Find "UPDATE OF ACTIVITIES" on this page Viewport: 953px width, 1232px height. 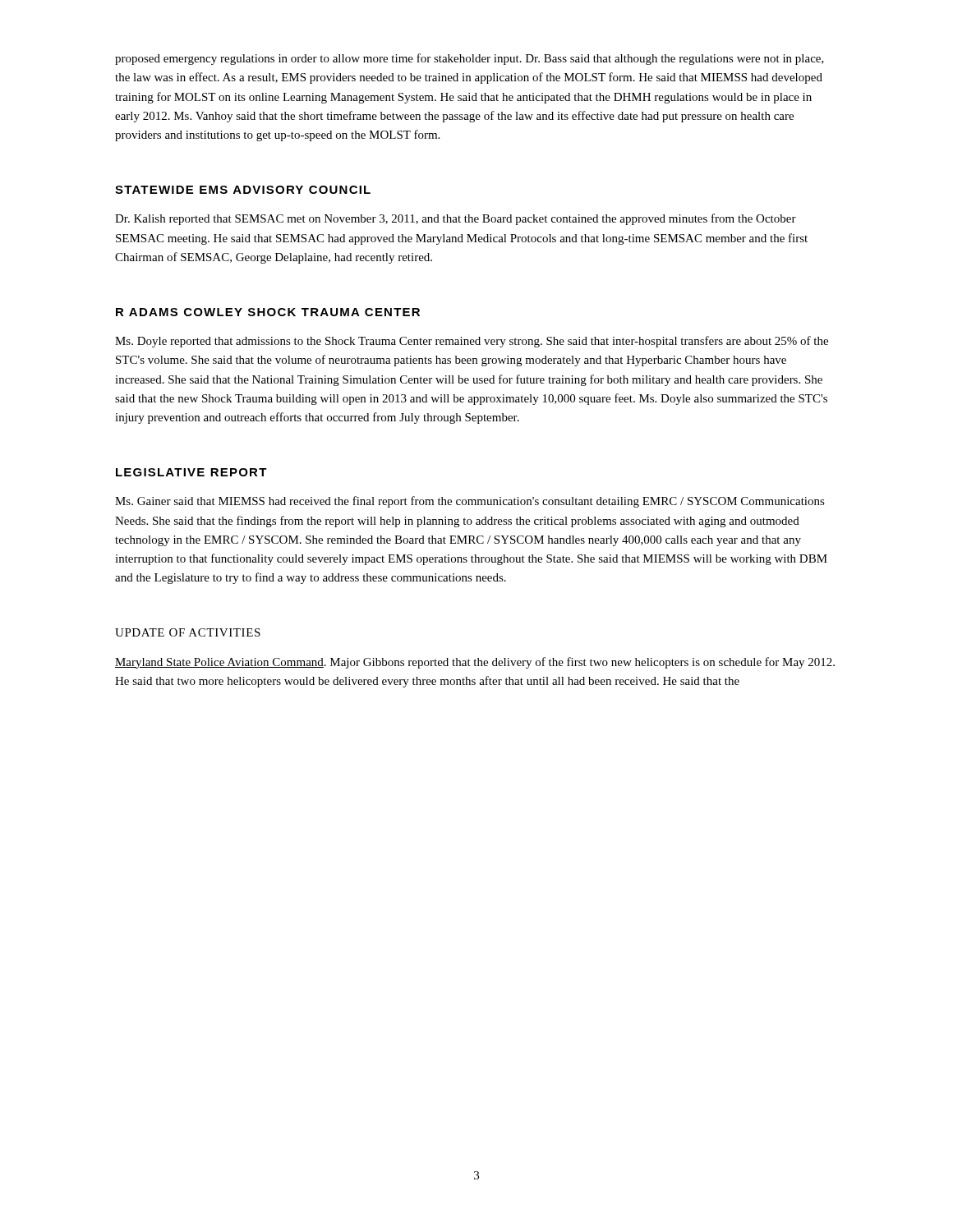[188, 632]
